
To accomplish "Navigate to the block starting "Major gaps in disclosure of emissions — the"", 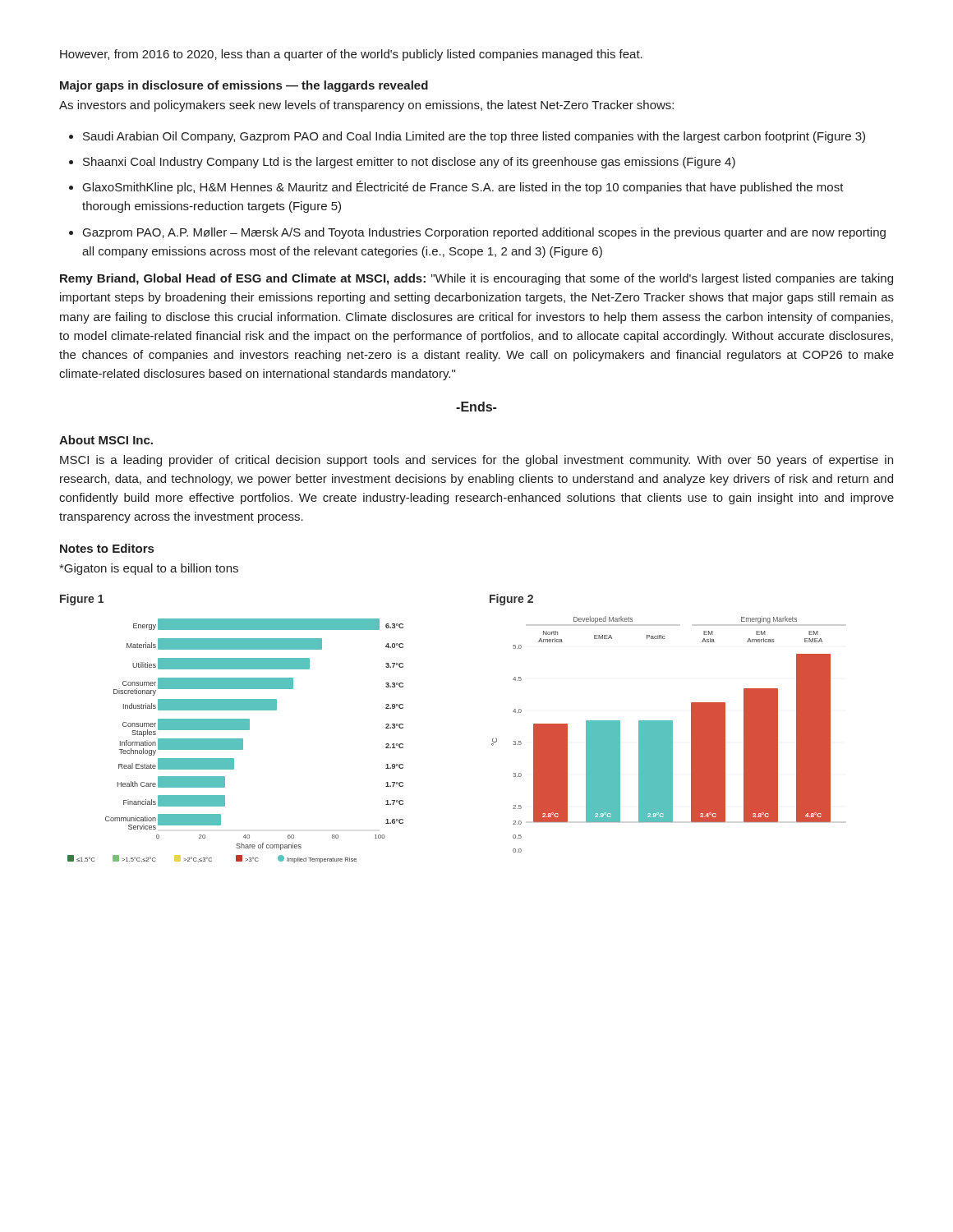I will pos(244,85).
